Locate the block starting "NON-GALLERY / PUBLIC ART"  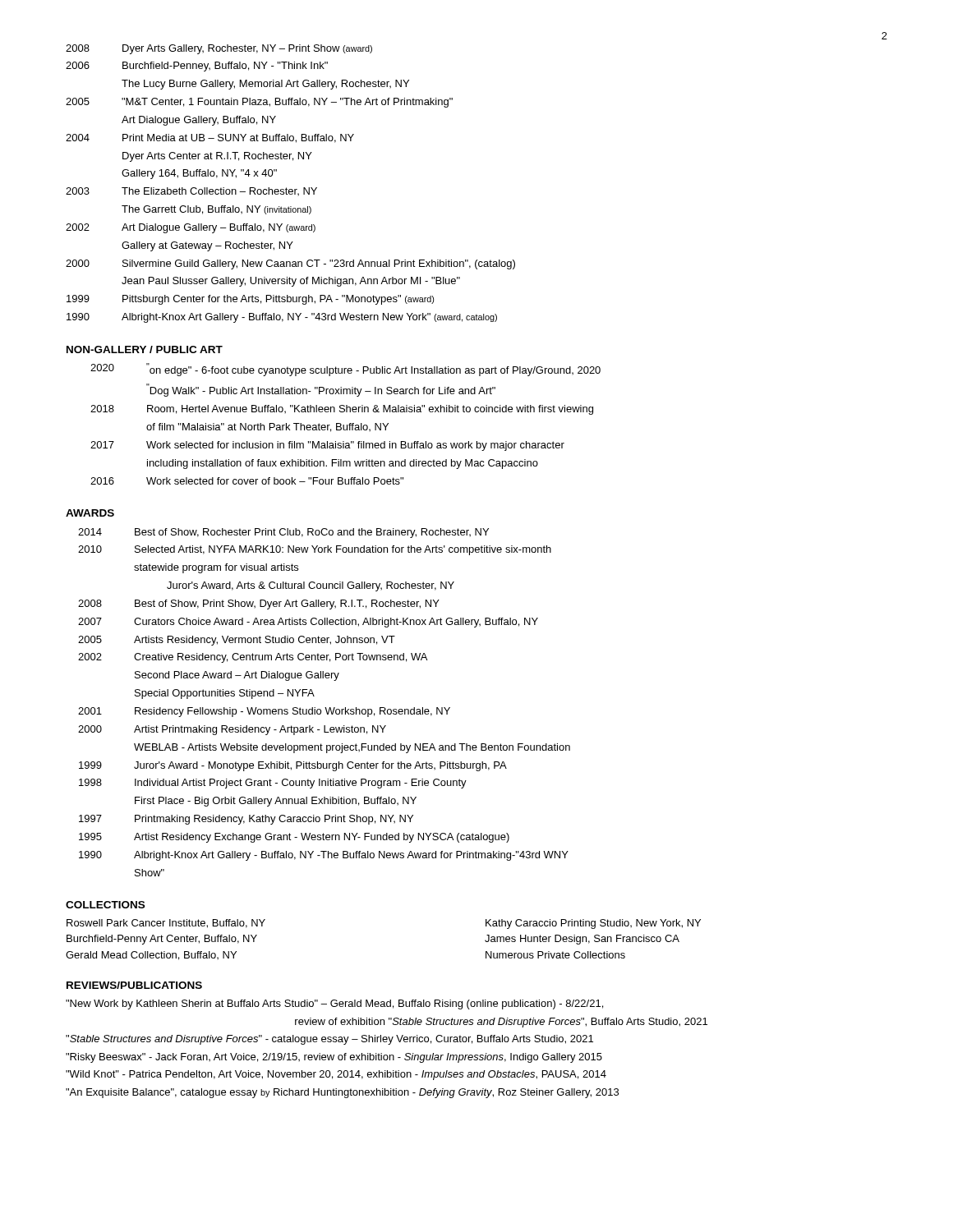point(144,349)
